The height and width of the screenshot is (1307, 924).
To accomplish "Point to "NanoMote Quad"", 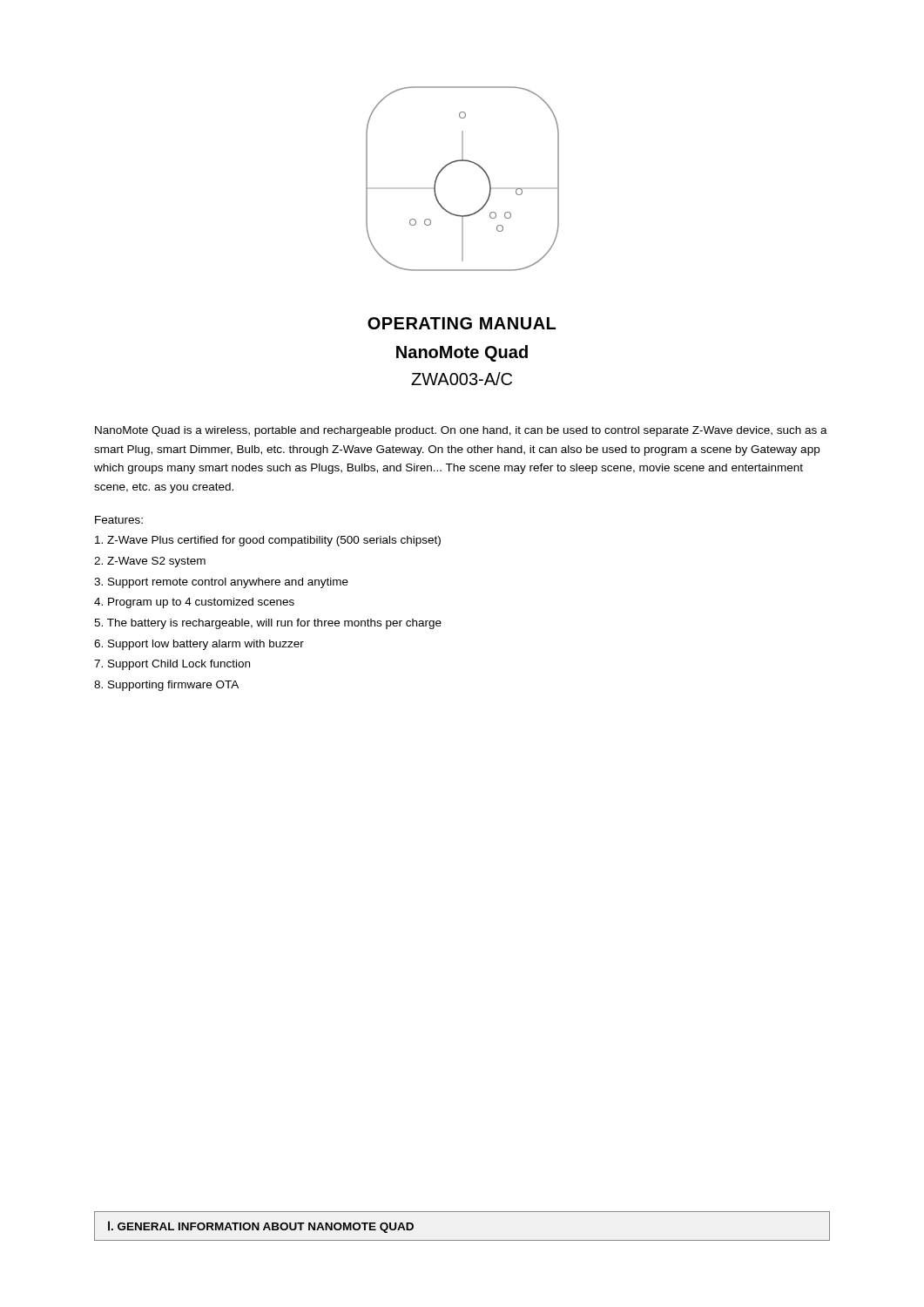I will [462, 352].
